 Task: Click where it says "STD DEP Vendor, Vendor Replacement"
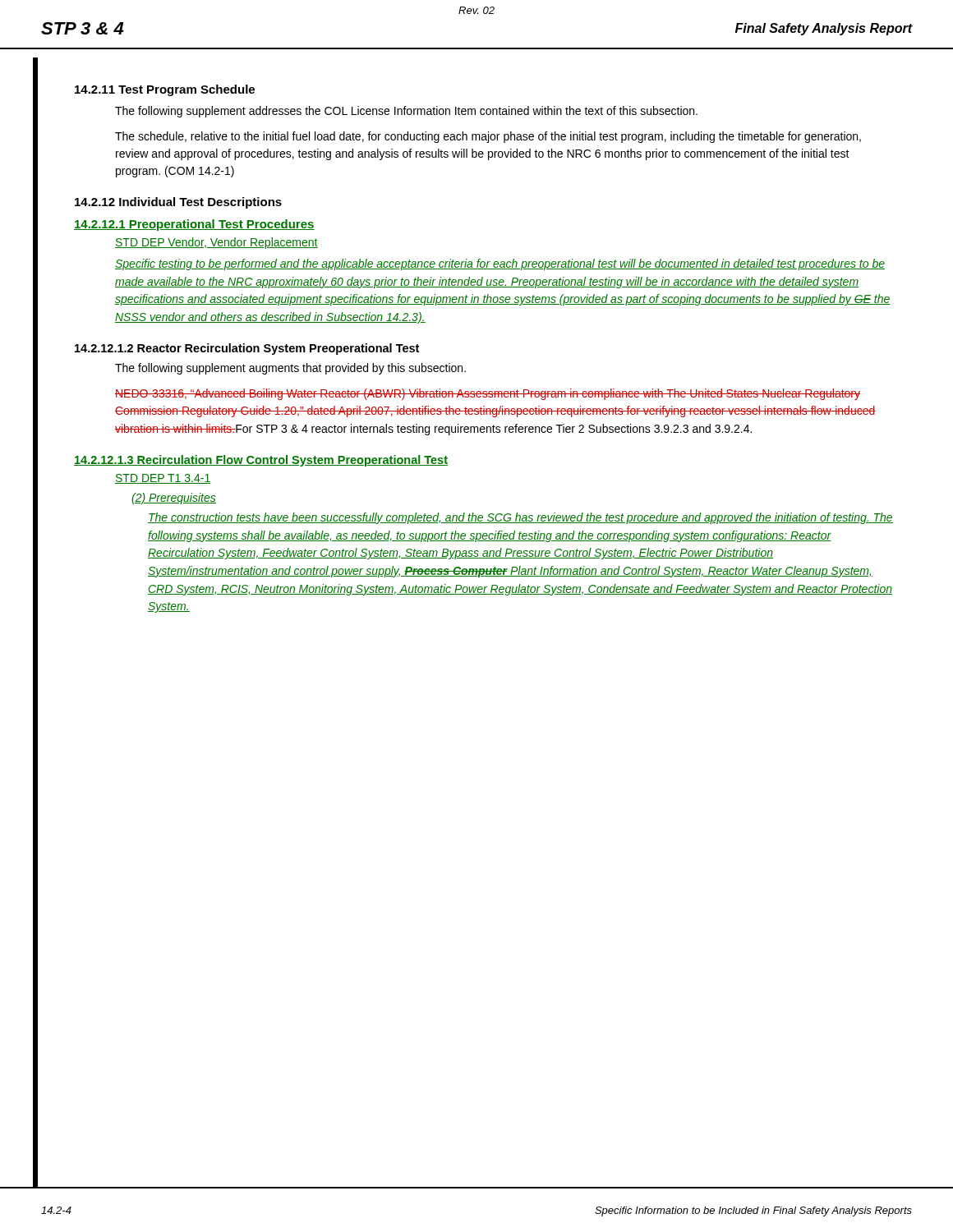point(216,242)
